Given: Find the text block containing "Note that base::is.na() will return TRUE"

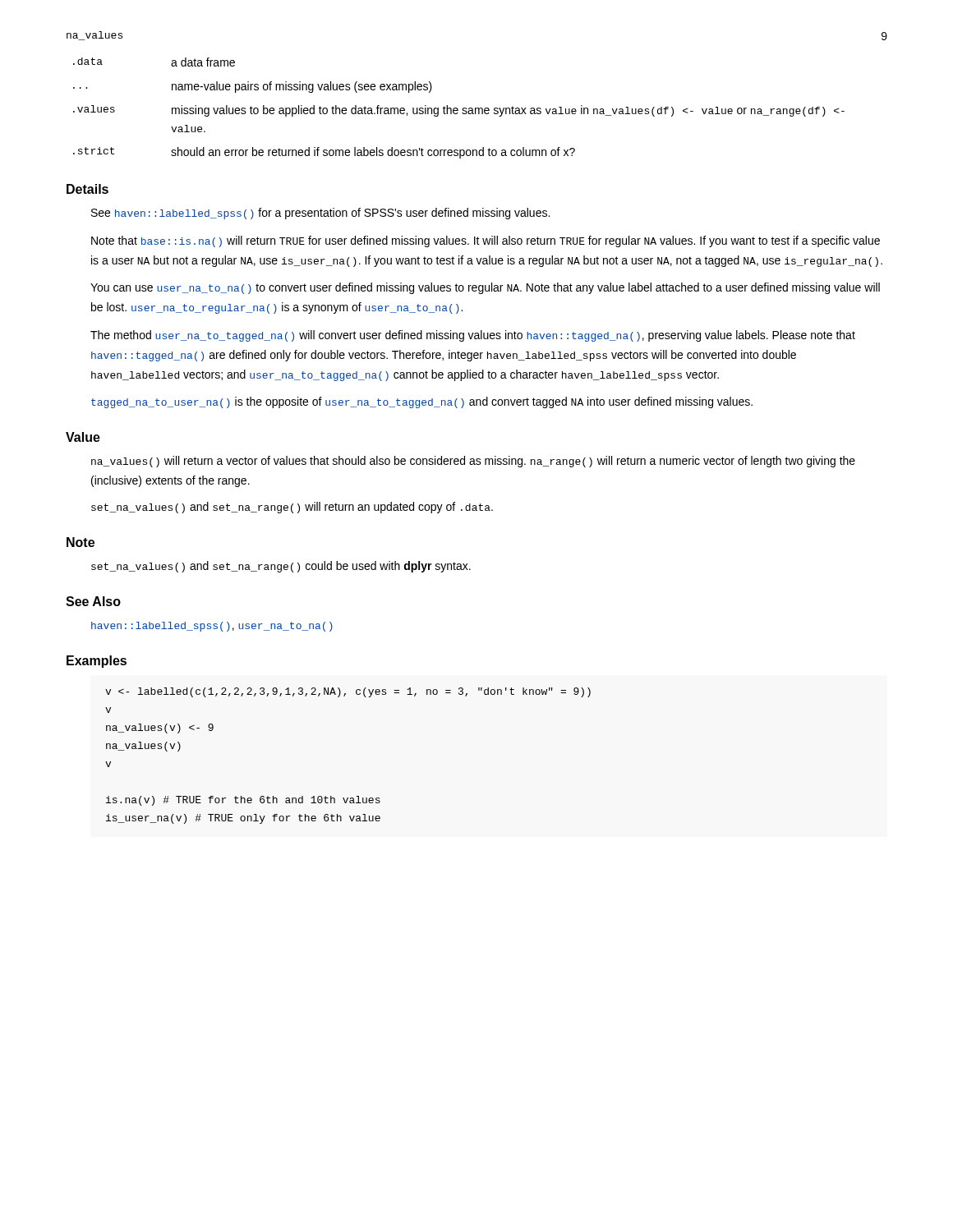Looking at the screenshot, I should [487, 251].
